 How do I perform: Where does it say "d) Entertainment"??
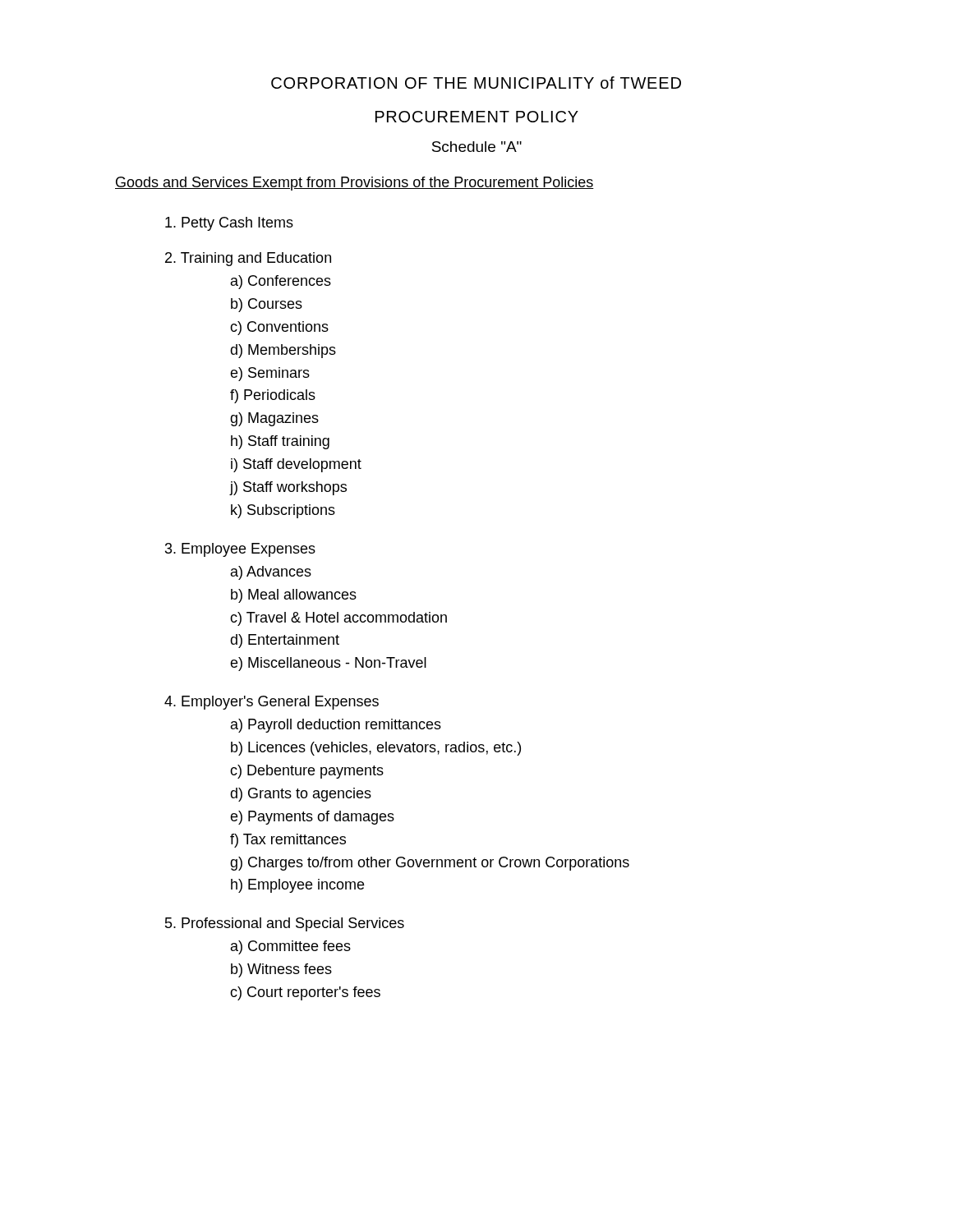point(285,640)
